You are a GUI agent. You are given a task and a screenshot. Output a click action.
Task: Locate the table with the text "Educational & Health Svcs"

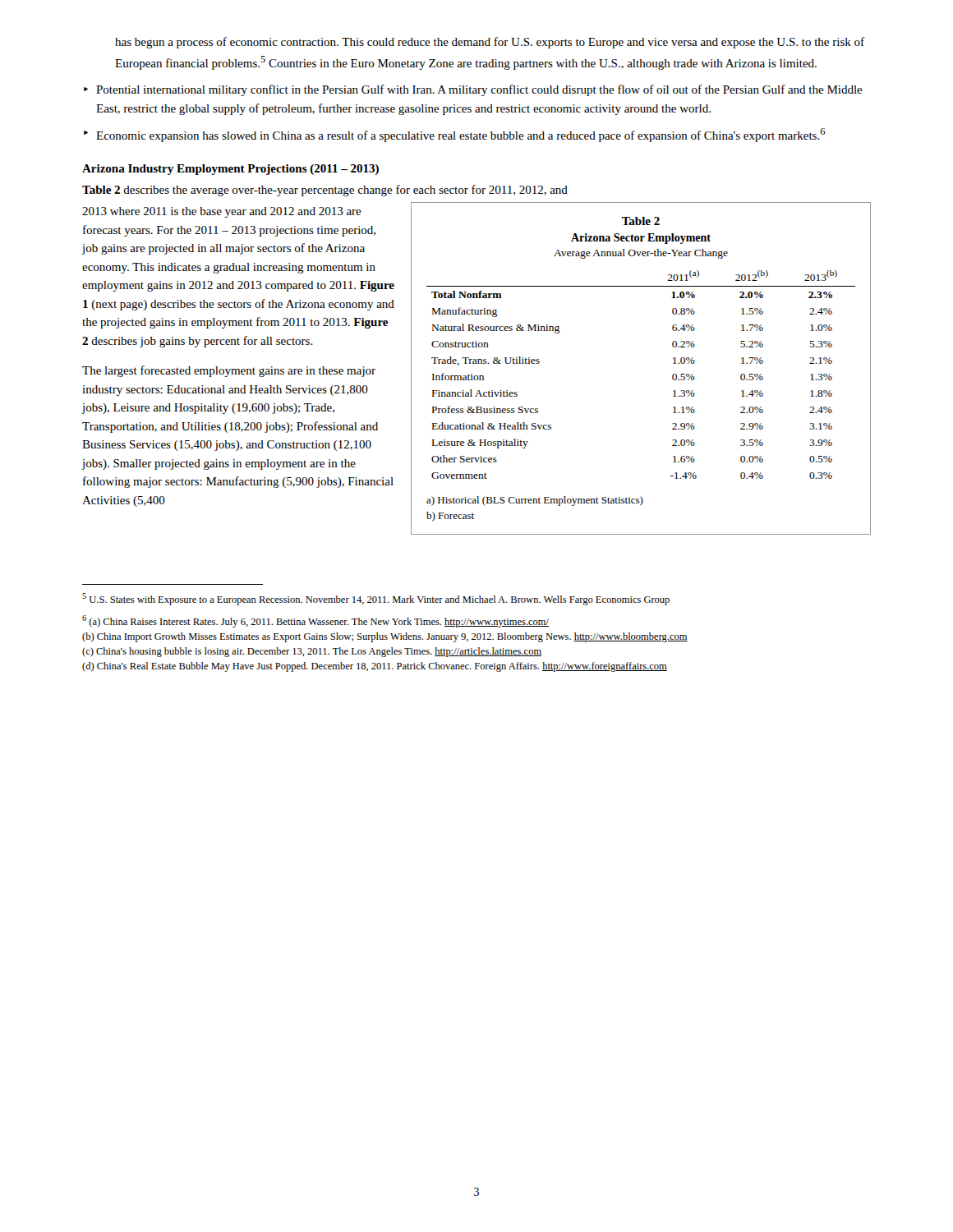[641, 368]
